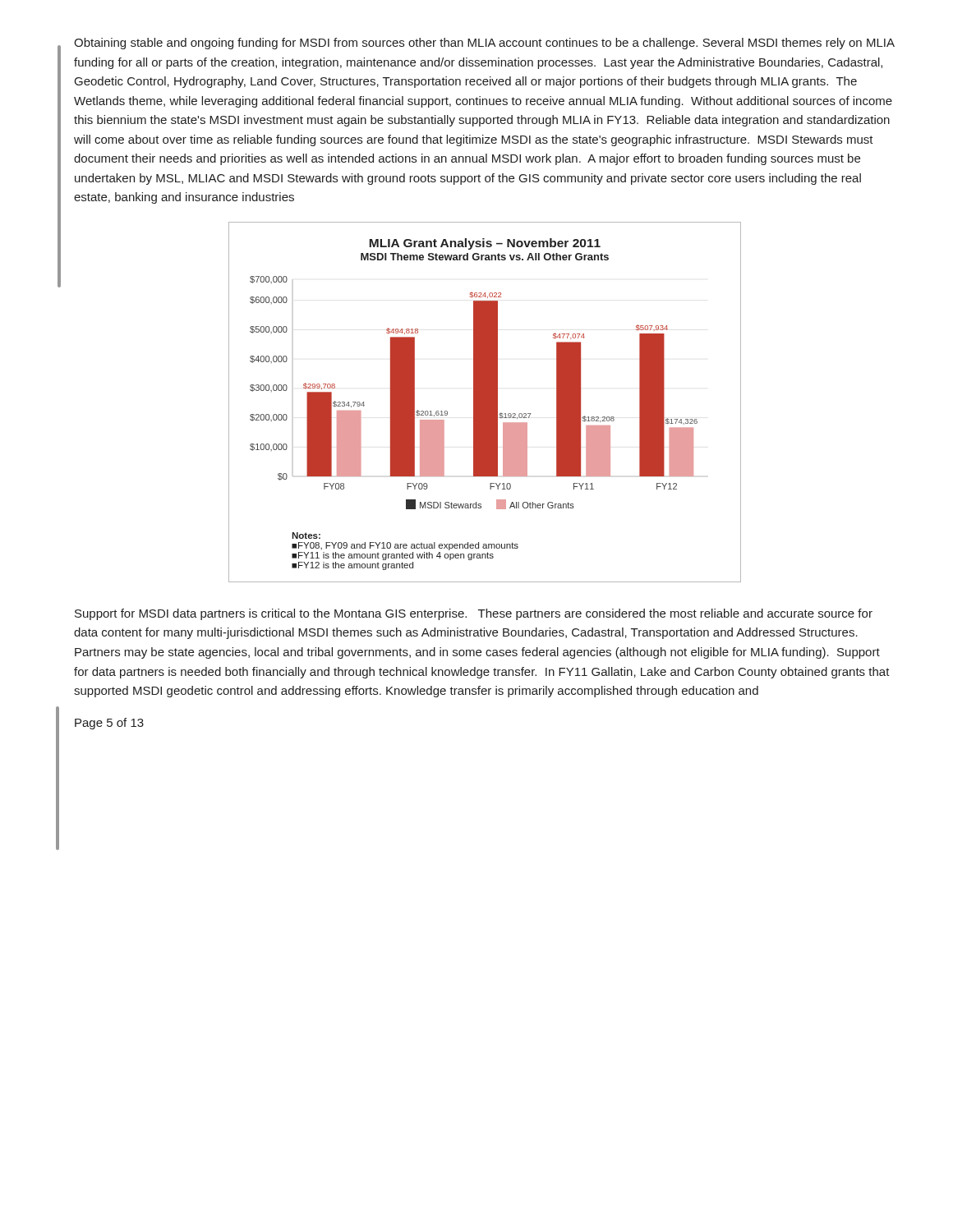This screenshot has height=1232, width=953.
Task: Click on the region starting "Obtaining stable and"
Action: click(484, 120)
